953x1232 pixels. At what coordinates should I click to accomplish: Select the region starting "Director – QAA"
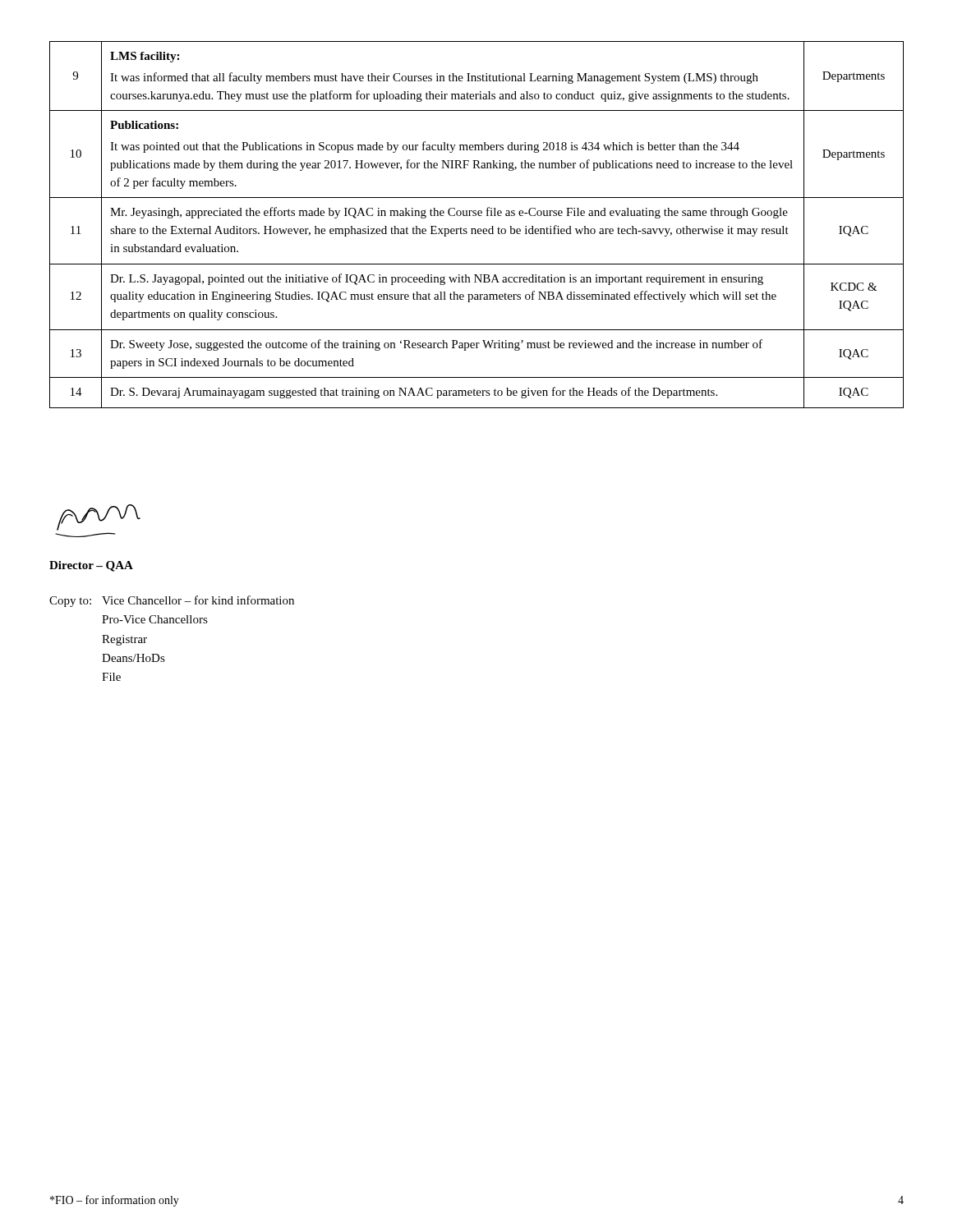click(91, 565)
